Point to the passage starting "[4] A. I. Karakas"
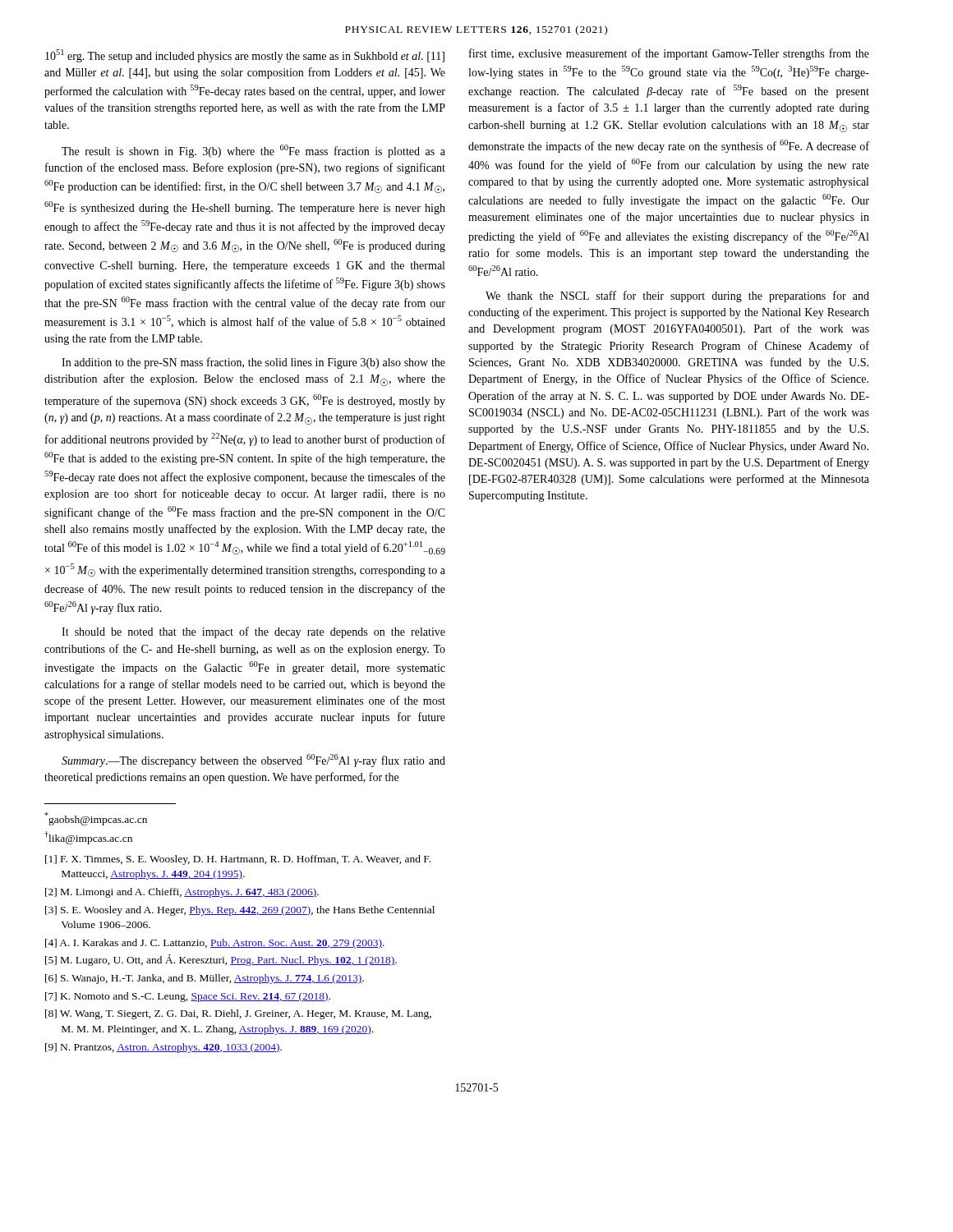 coord(215,942)
